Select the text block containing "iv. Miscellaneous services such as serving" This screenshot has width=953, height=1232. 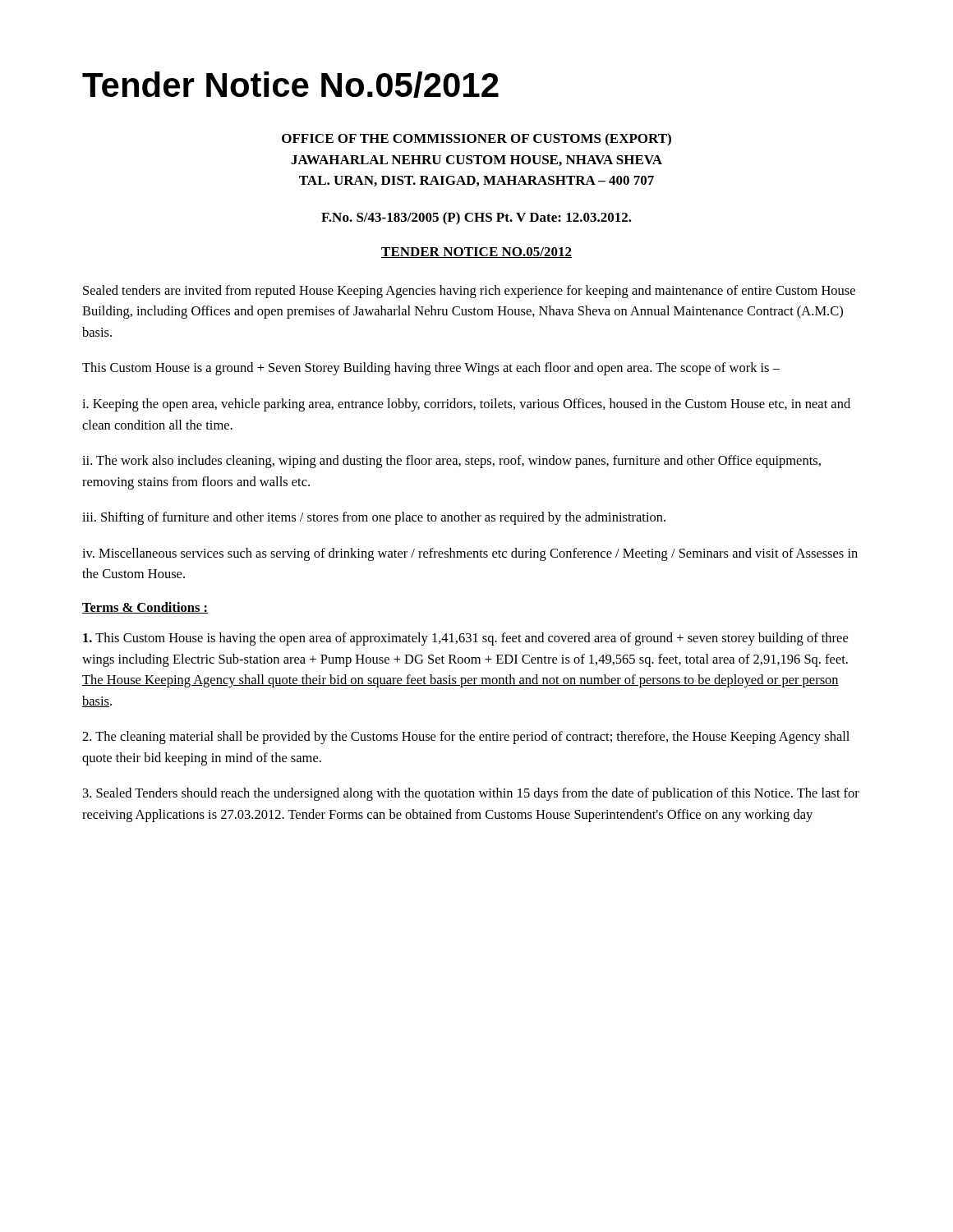[x=470, y=564]
